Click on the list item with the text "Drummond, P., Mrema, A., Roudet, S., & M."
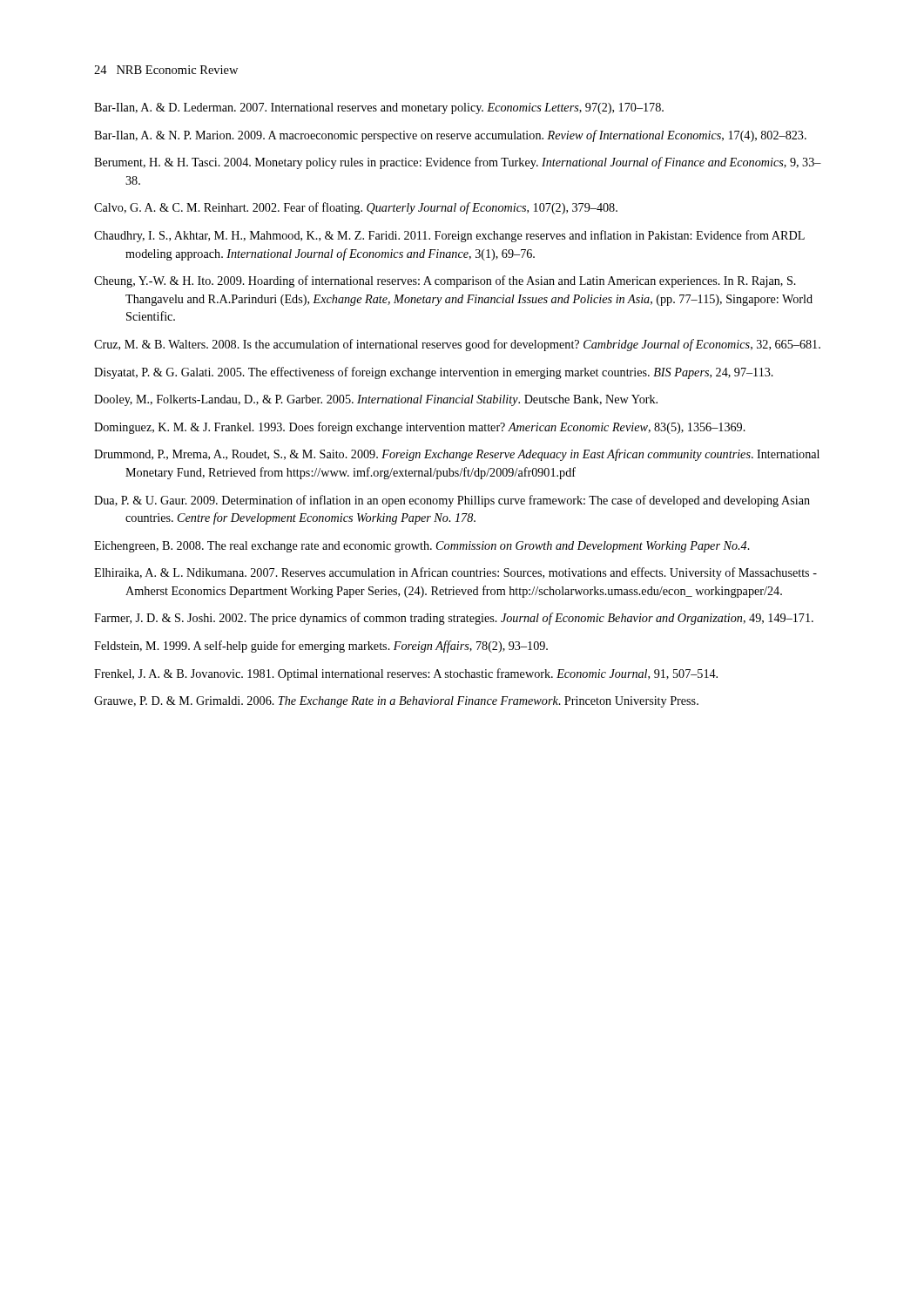The image size is (924, 1307). point(457,463)
